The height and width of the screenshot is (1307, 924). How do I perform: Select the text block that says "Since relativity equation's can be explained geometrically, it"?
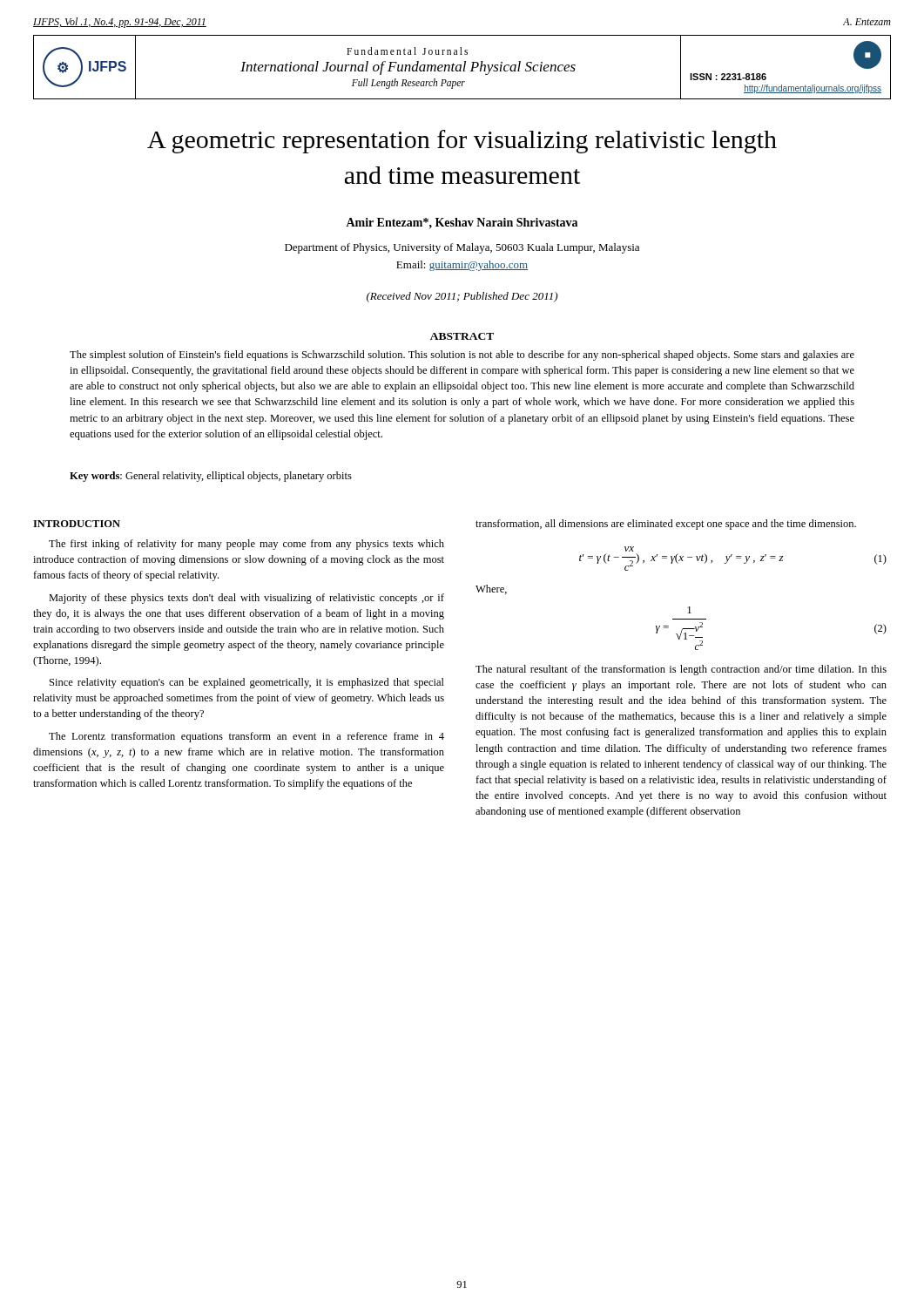(239, 698)
